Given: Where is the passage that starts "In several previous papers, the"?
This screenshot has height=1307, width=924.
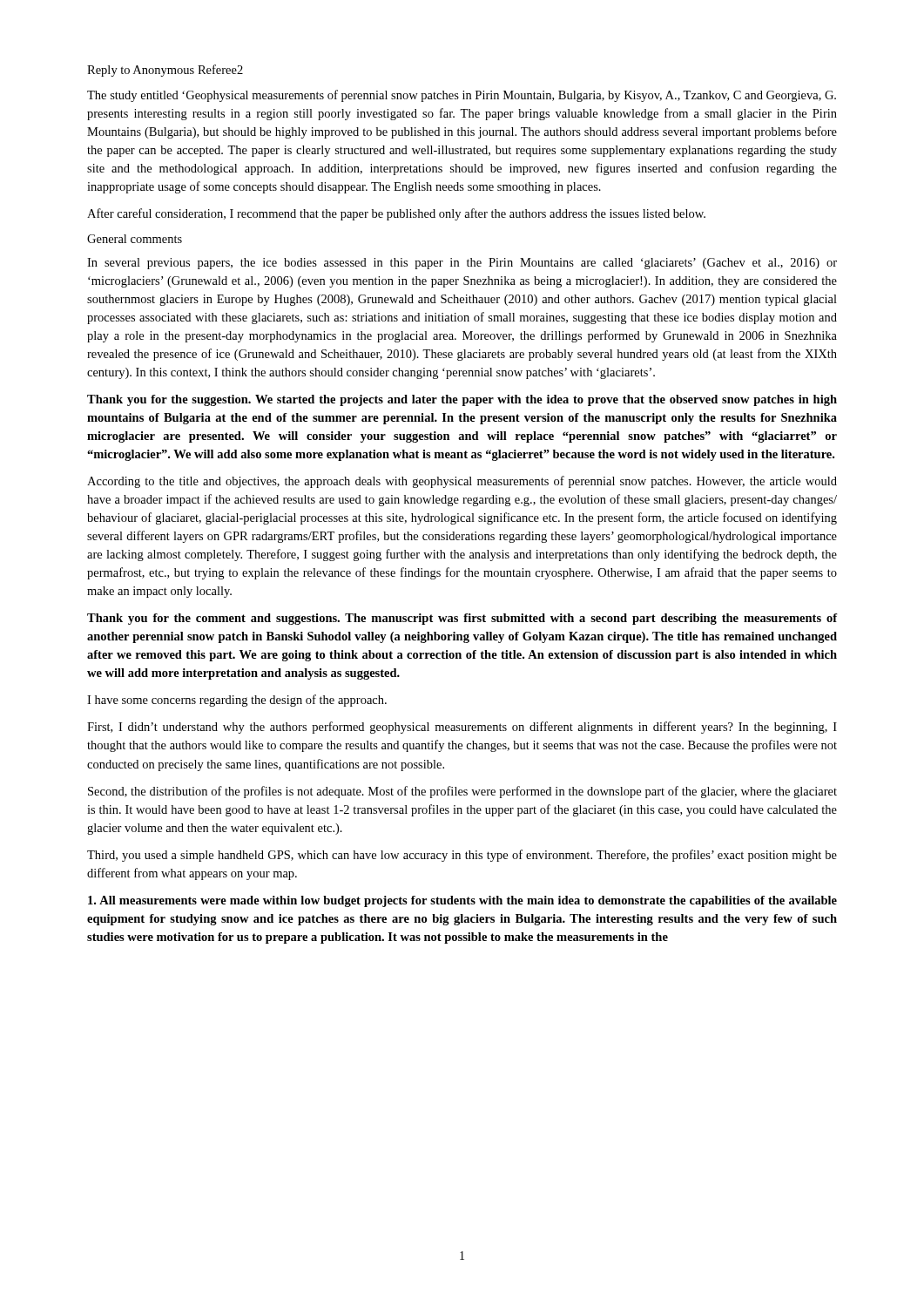Looking at the screenshot, I should click(x=462, y=318).
